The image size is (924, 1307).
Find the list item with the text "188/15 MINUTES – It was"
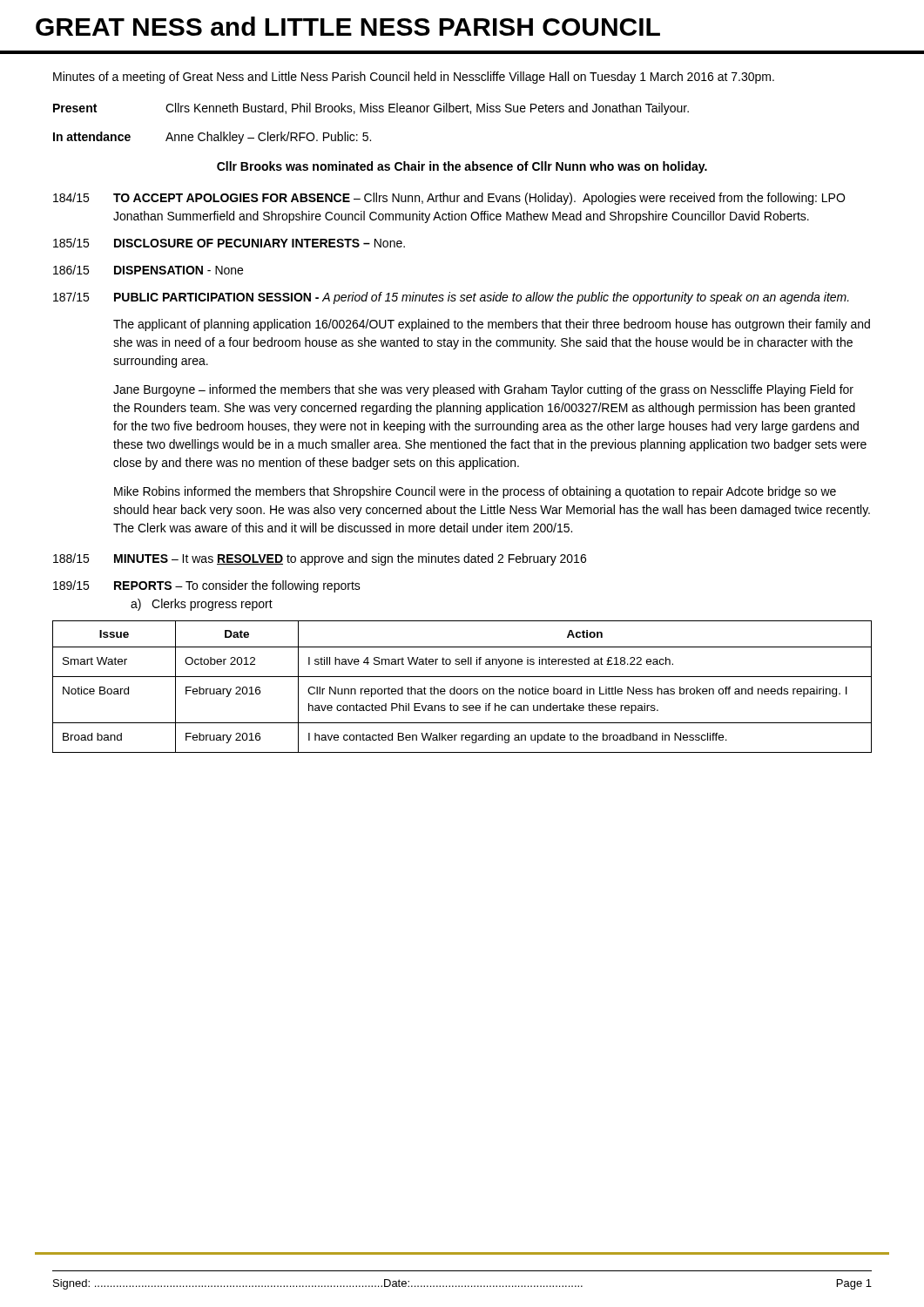pyautogui.click(x=462, y=559)
